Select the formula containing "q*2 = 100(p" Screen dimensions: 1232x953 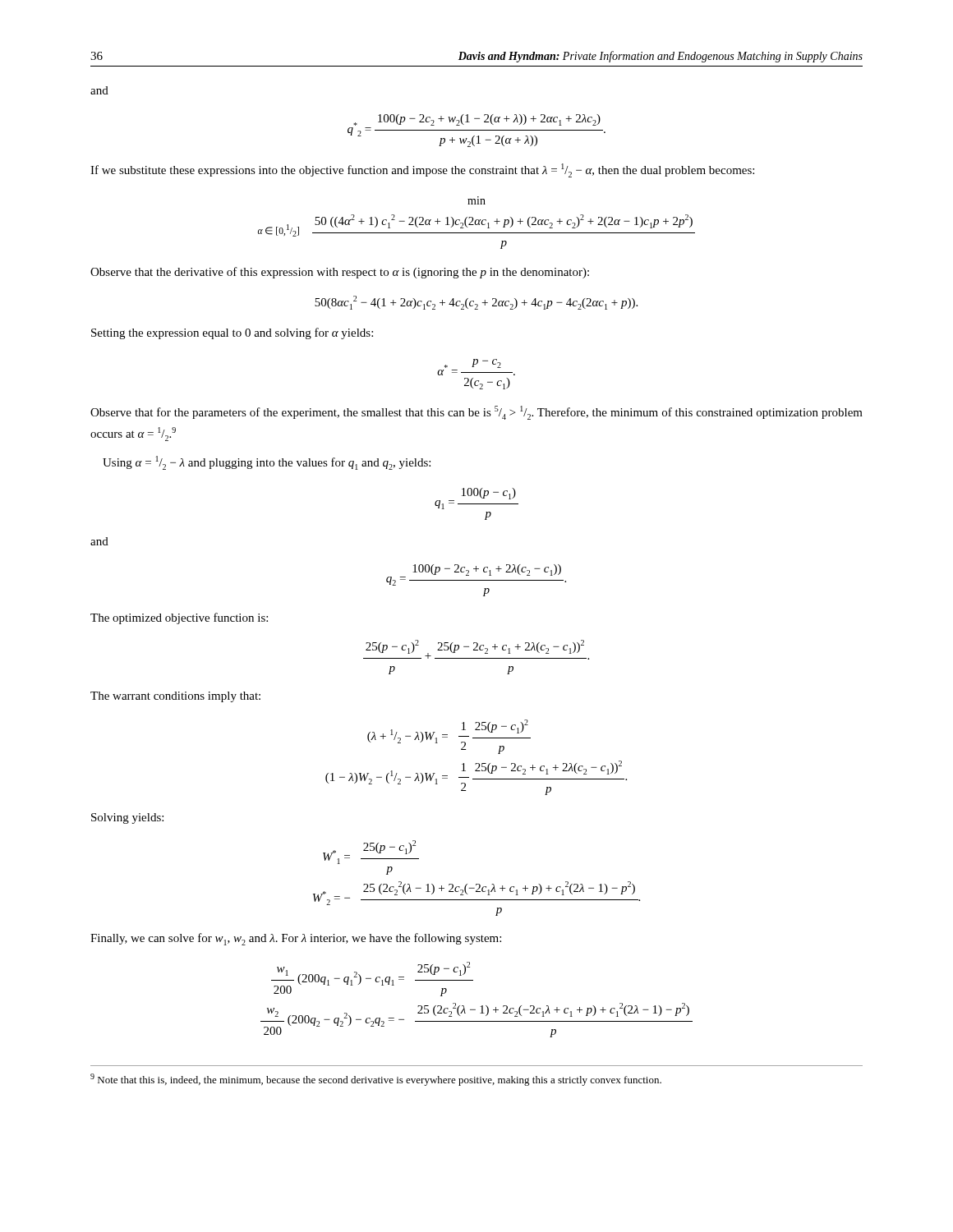pyautogui.click(x=476, y=130)
